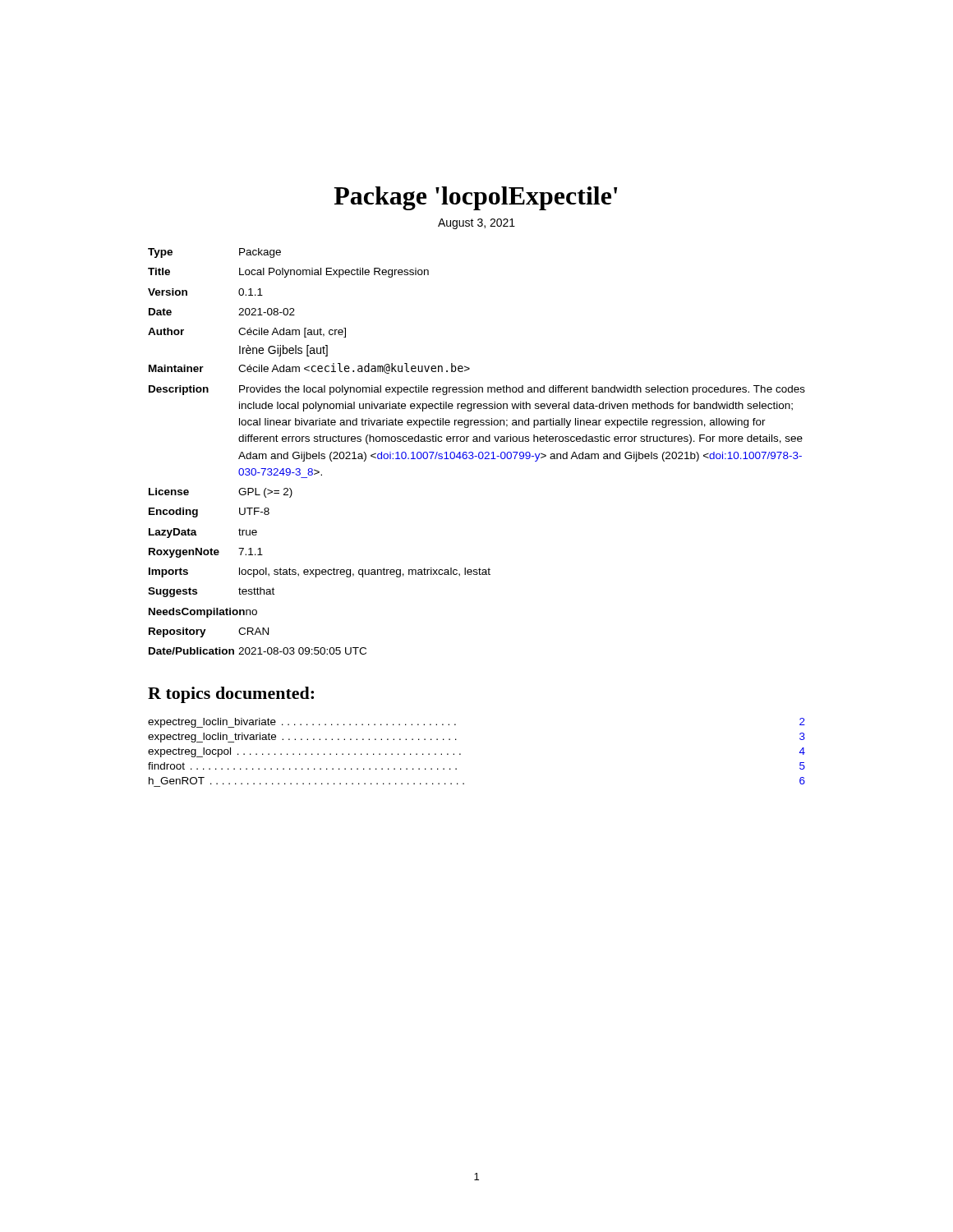Find the section header that reads "R topics documented:"

tap(232, 693)
